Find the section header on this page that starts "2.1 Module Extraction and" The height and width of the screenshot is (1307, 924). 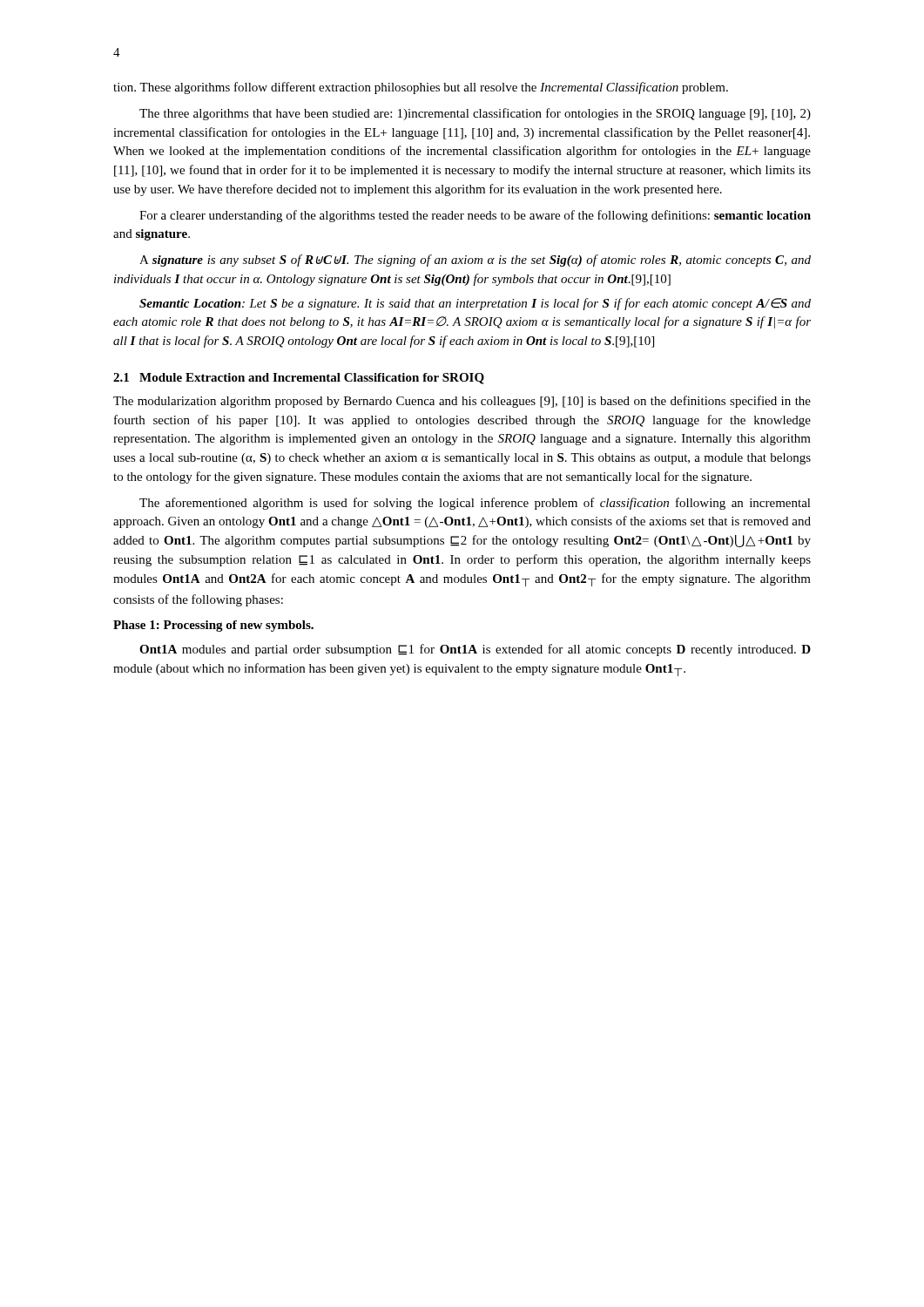coord(299,377)
